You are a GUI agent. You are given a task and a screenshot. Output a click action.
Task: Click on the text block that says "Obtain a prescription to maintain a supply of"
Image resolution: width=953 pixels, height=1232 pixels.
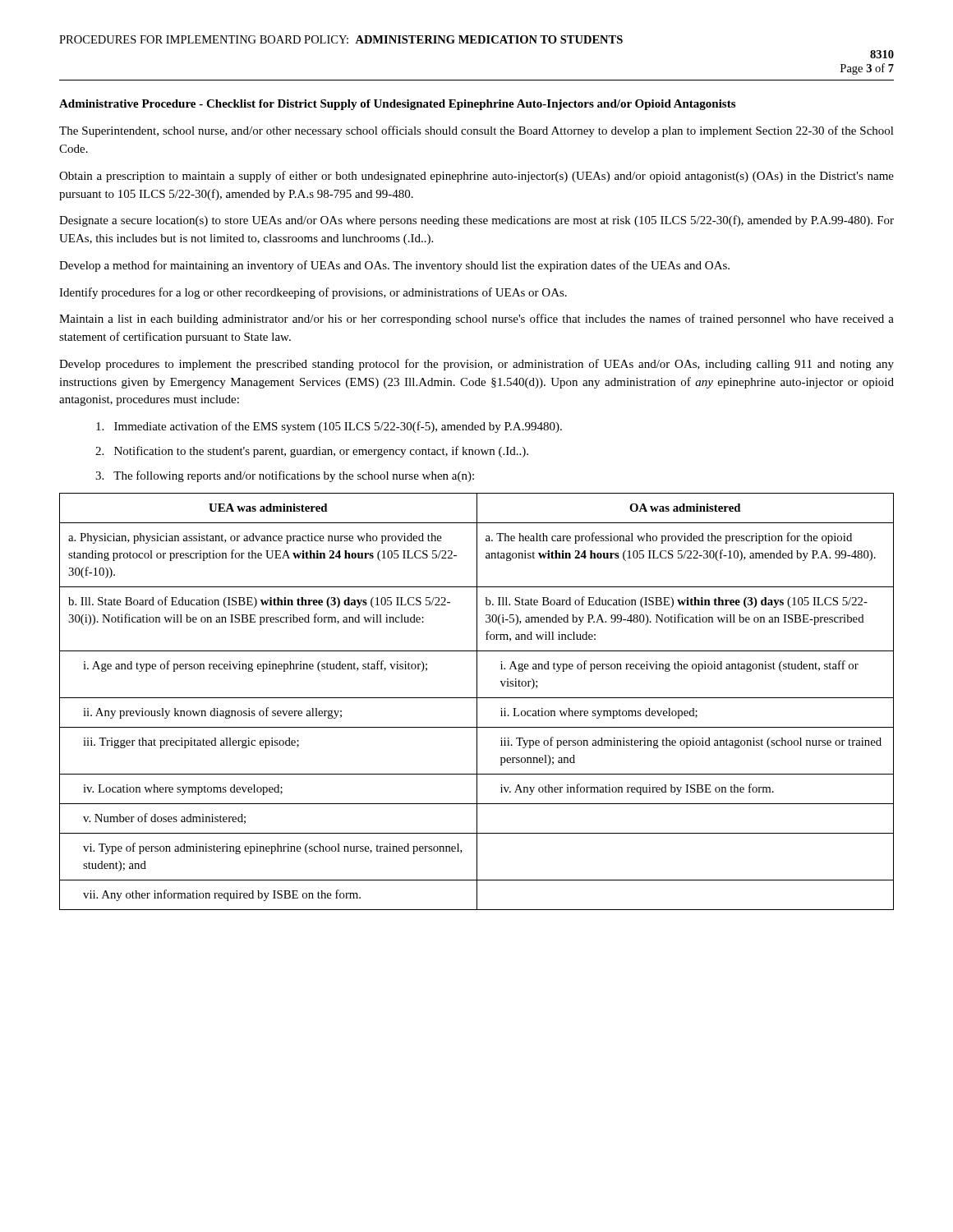(476, 185)
